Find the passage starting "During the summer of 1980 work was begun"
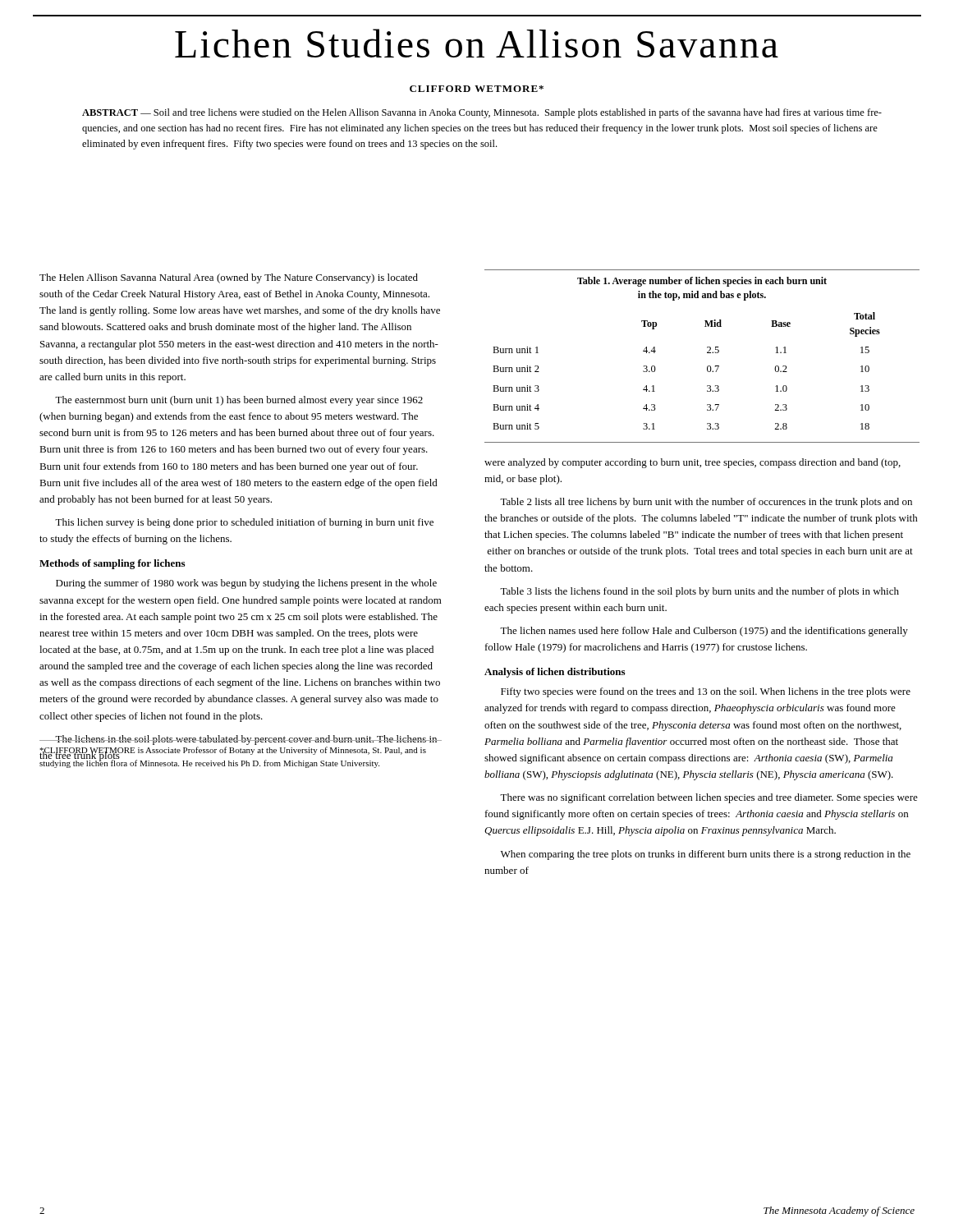954x1232 pixels. [241, 649]
